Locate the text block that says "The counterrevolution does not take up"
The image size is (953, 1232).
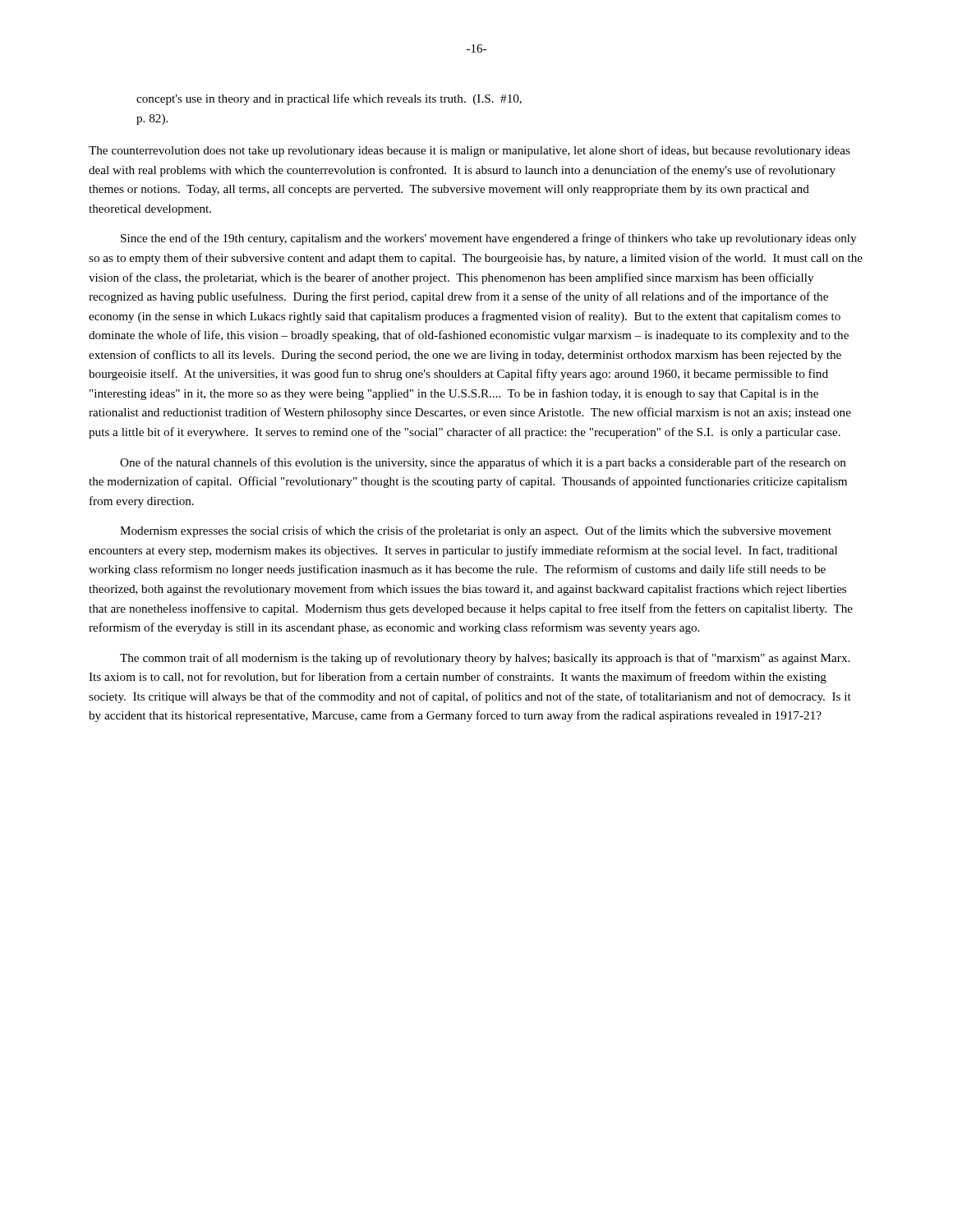[470, 179]
